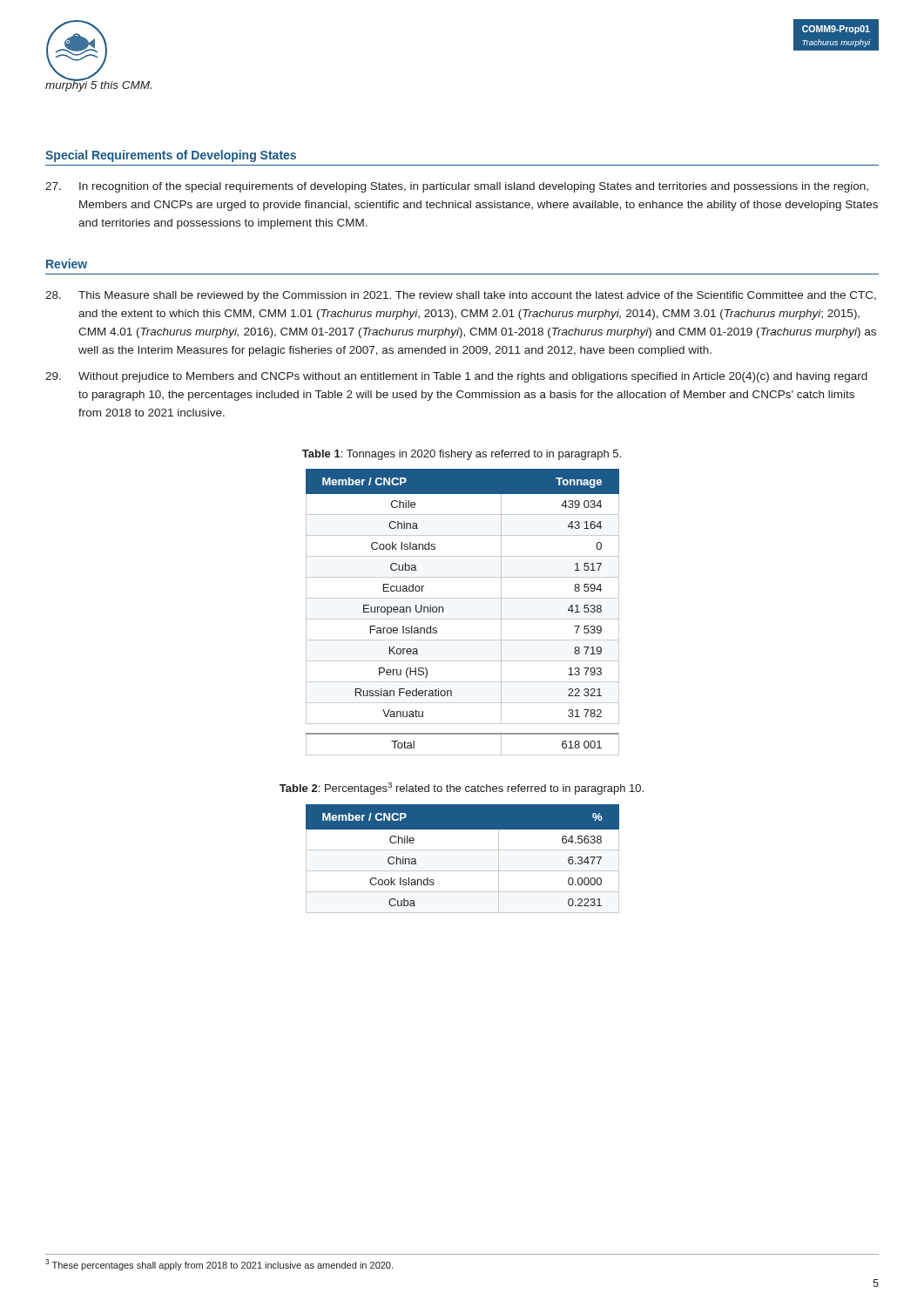This screenshot has height=1307, width=924.
Task: Locate the list item with the text "29. Without prejudice to Members and"
Action: pyautogui.click(x=462, y=395)
